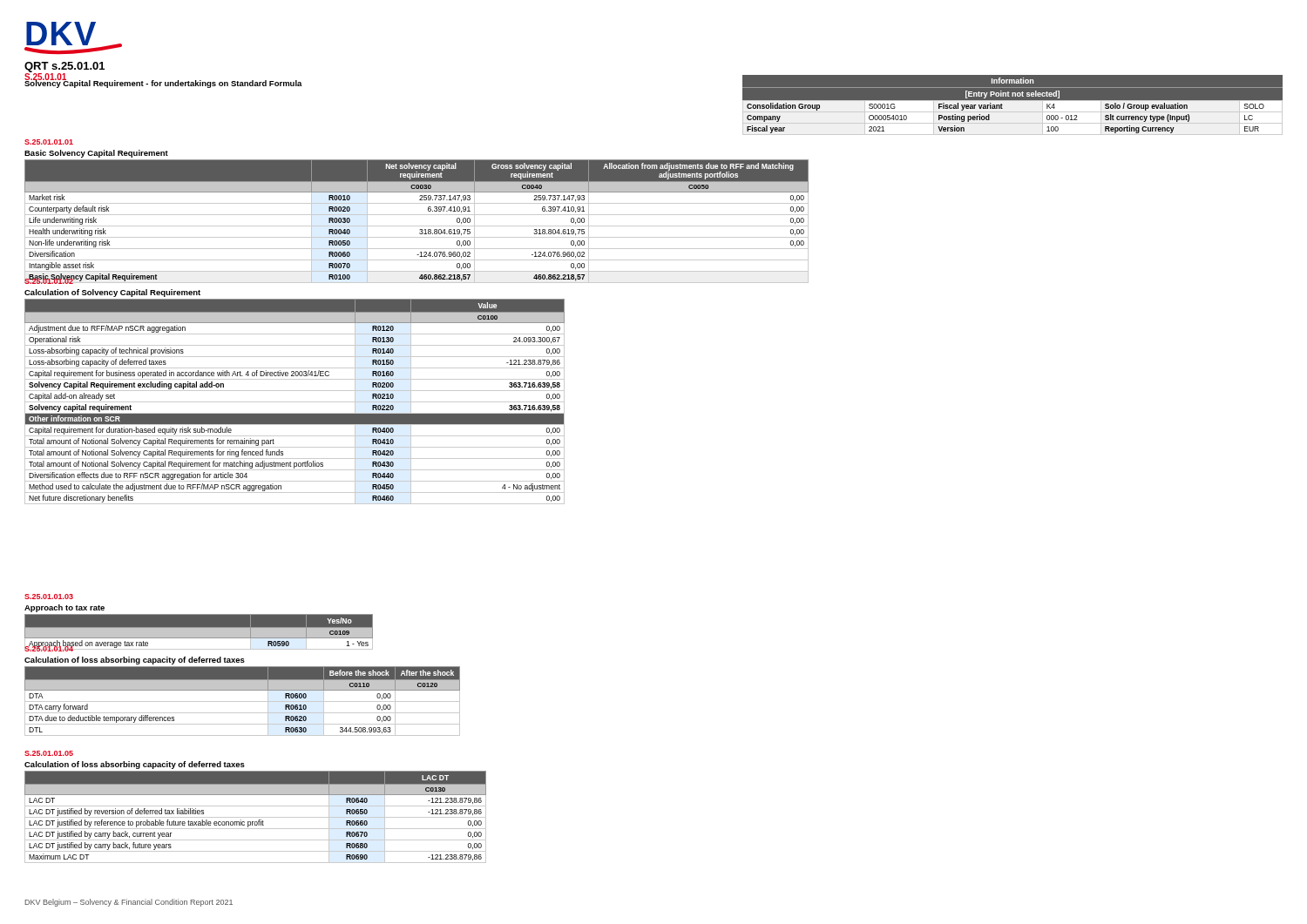Viewport: 1307px width, 924px height.
Task: Find the table that mentions "Net future discretionary"
Action: point(295,401)
